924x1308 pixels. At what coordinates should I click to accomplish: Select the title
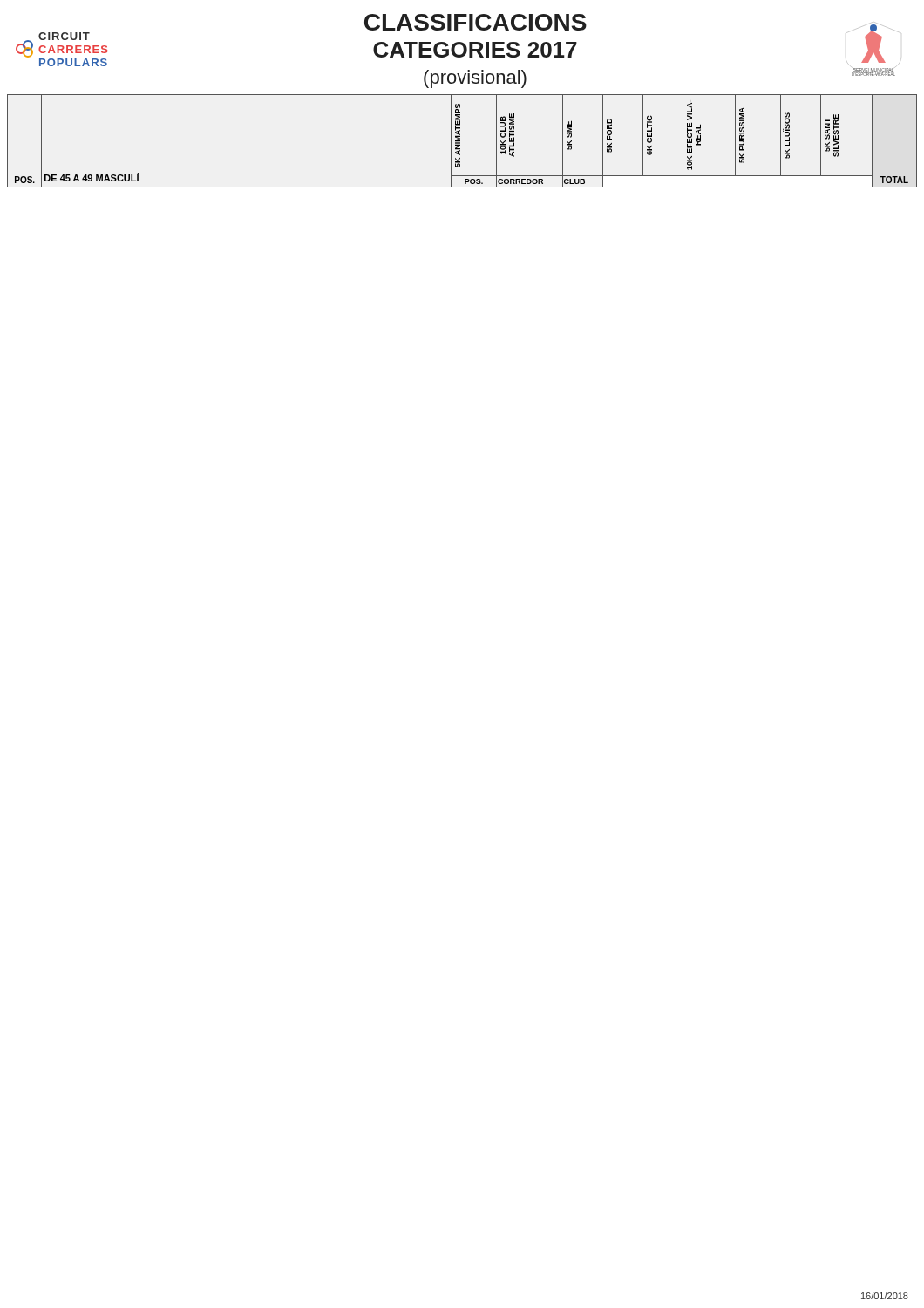[x=475, y=49]
